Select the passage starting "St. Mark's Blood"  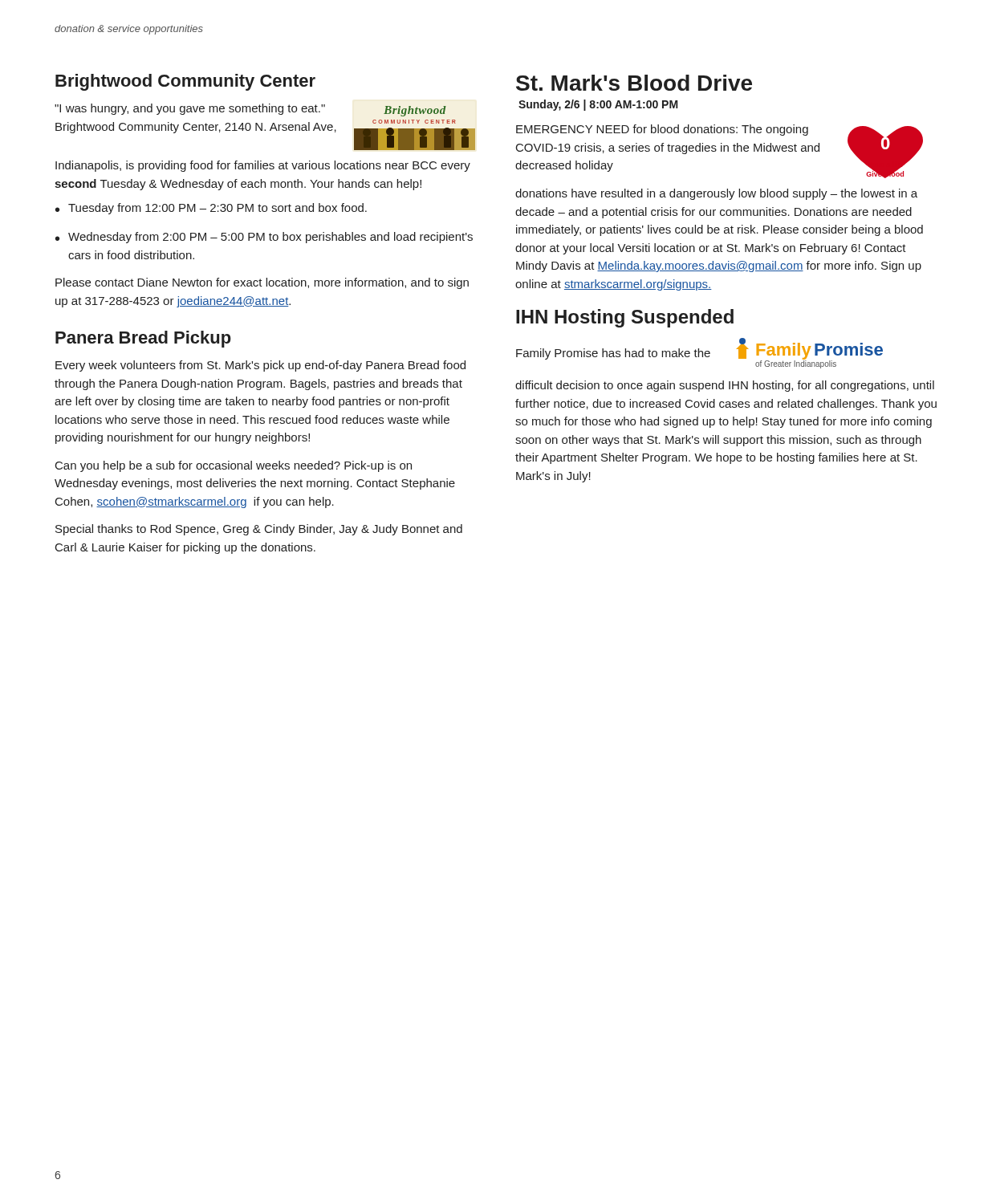click(634, 83)
